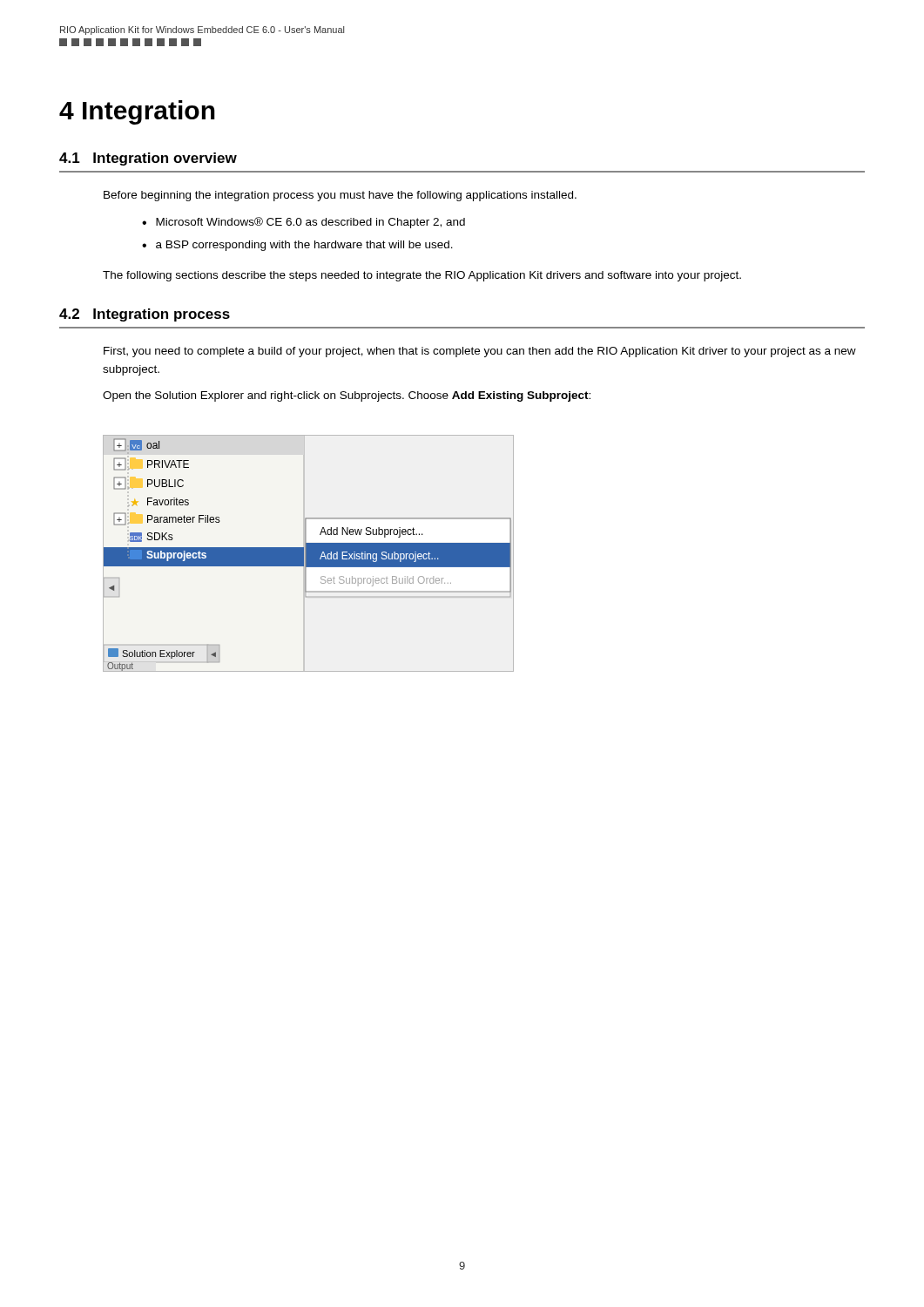Navigate to the passage starting "First, you need to"
The image size is (924, 1307).
tap(479, 359)
